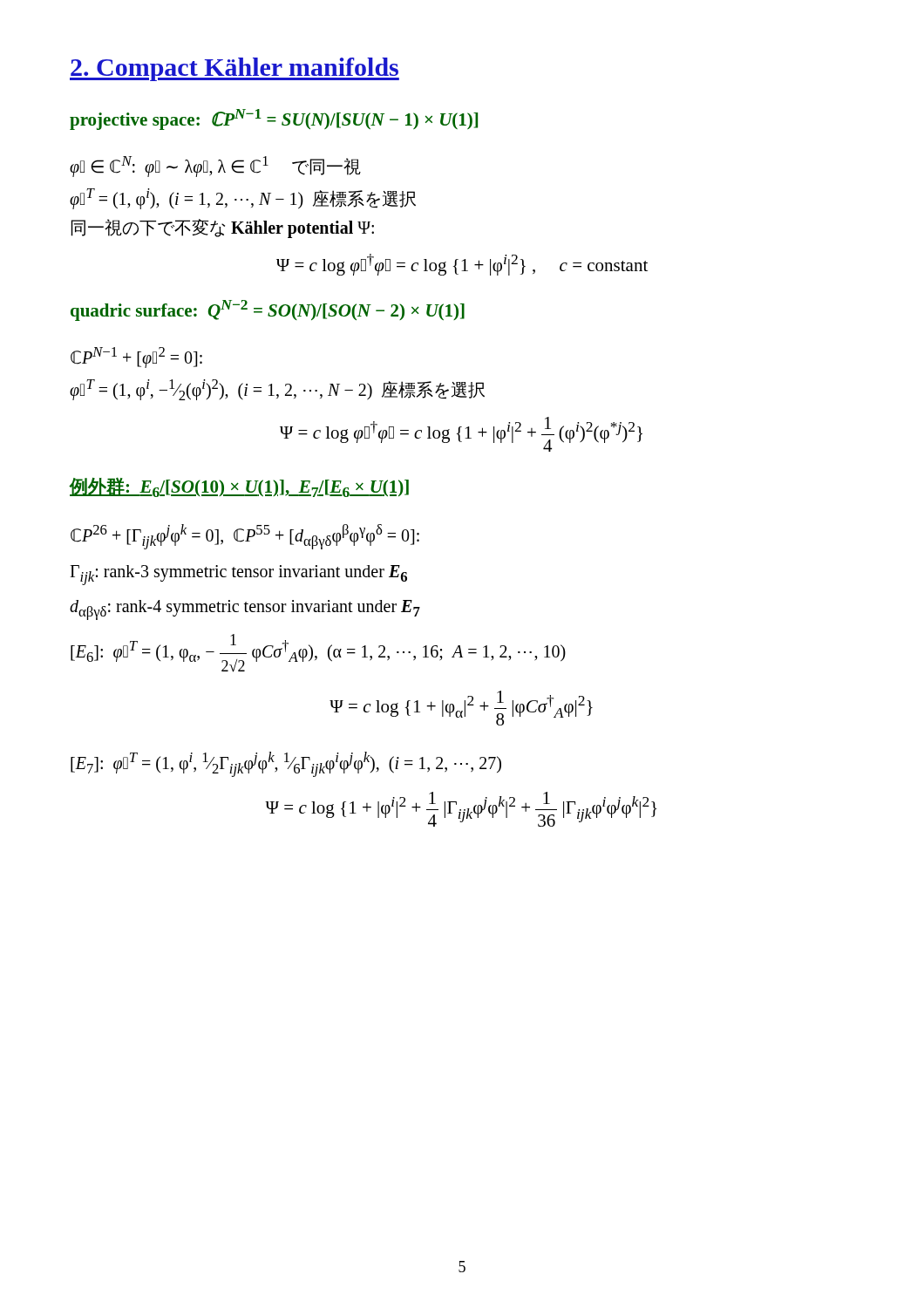Locate the text block starting "quadric surface: QN−2 ="
The image size is (924, 1308).
point(268,308)
